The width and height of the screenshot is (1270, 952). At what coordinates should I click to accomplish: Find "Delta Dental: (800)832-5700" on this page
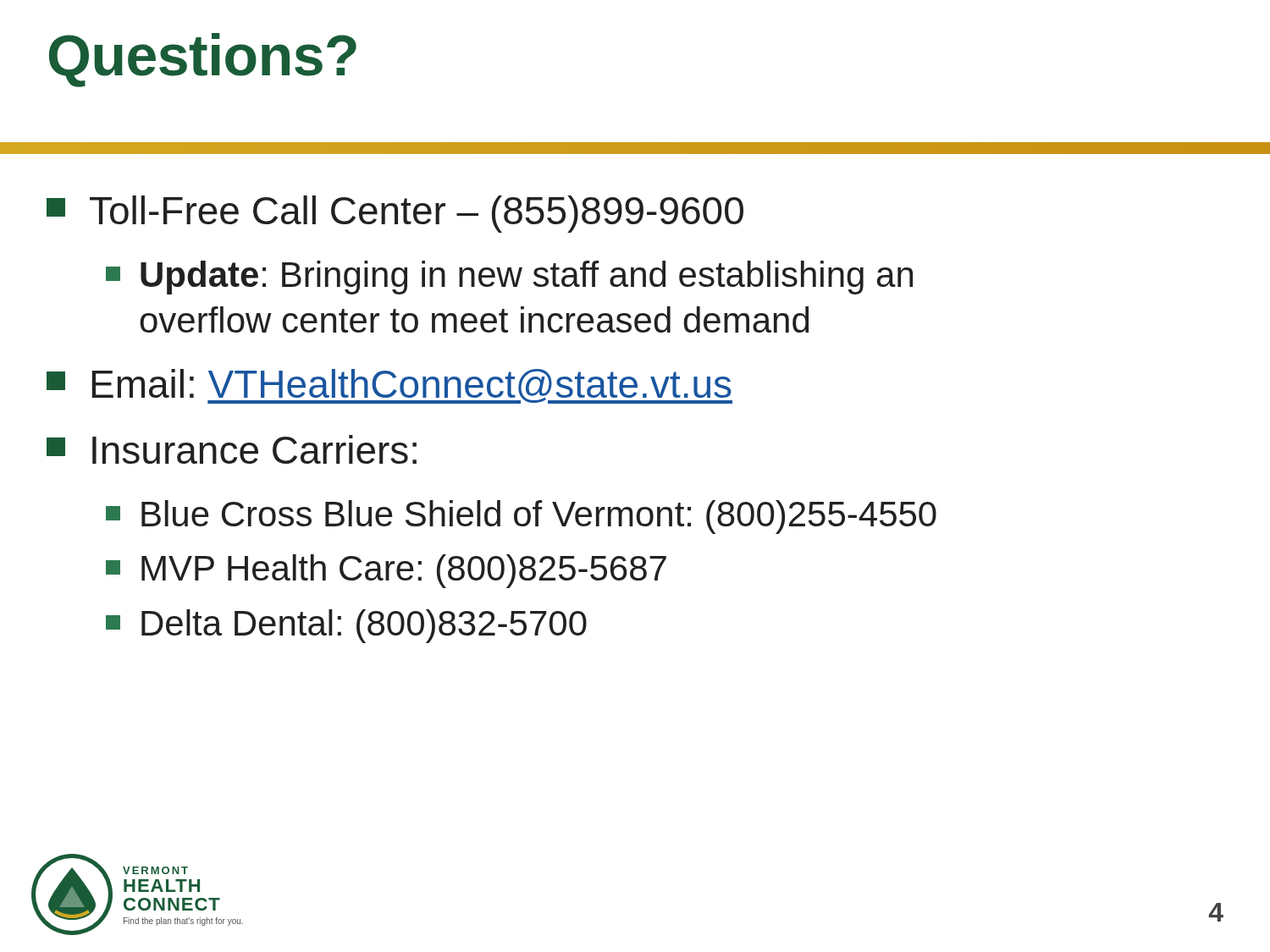[x=347, y=624]
